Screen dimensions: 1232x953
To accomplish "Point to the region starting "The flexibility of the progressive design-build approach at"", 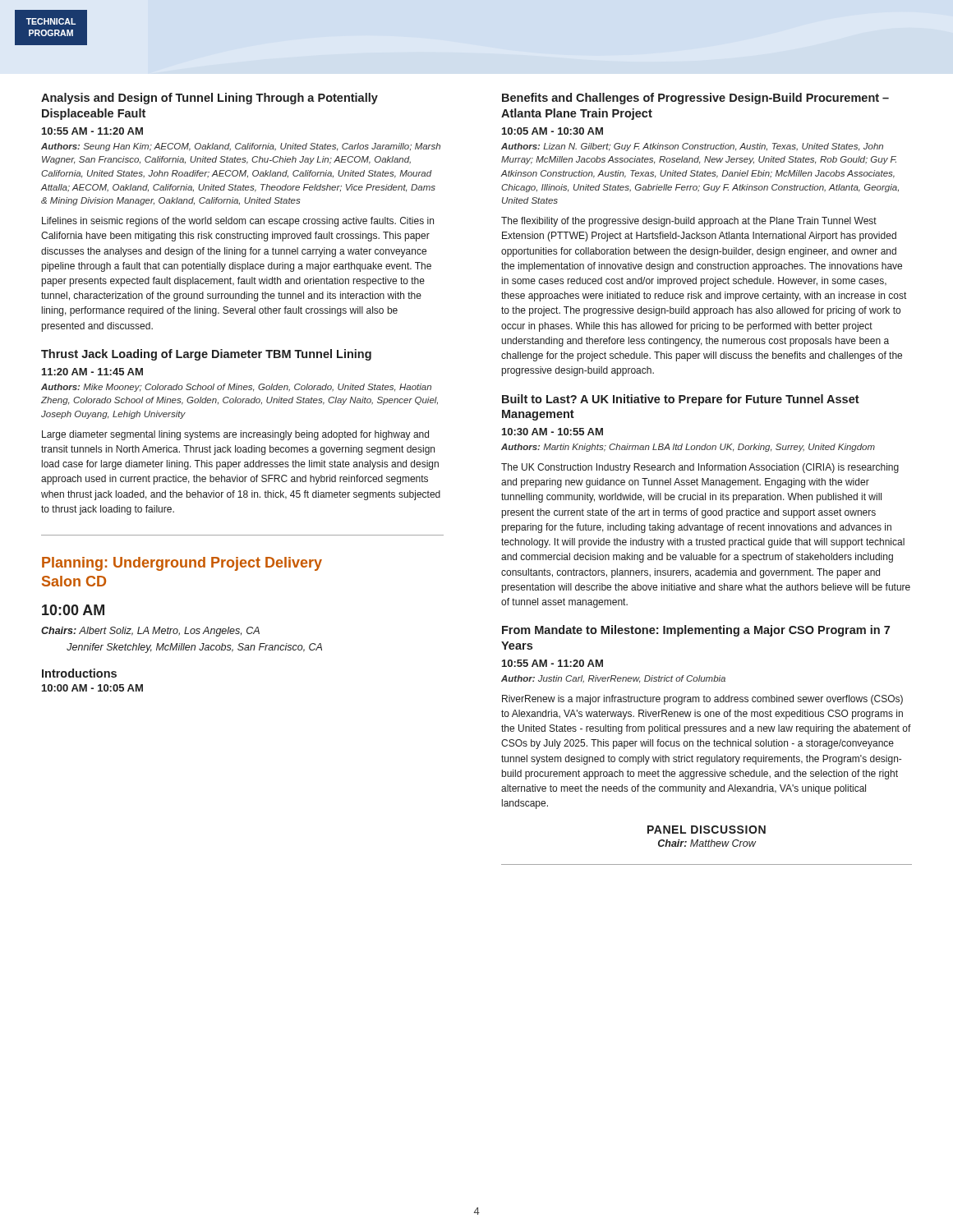I will coord(704,296).
